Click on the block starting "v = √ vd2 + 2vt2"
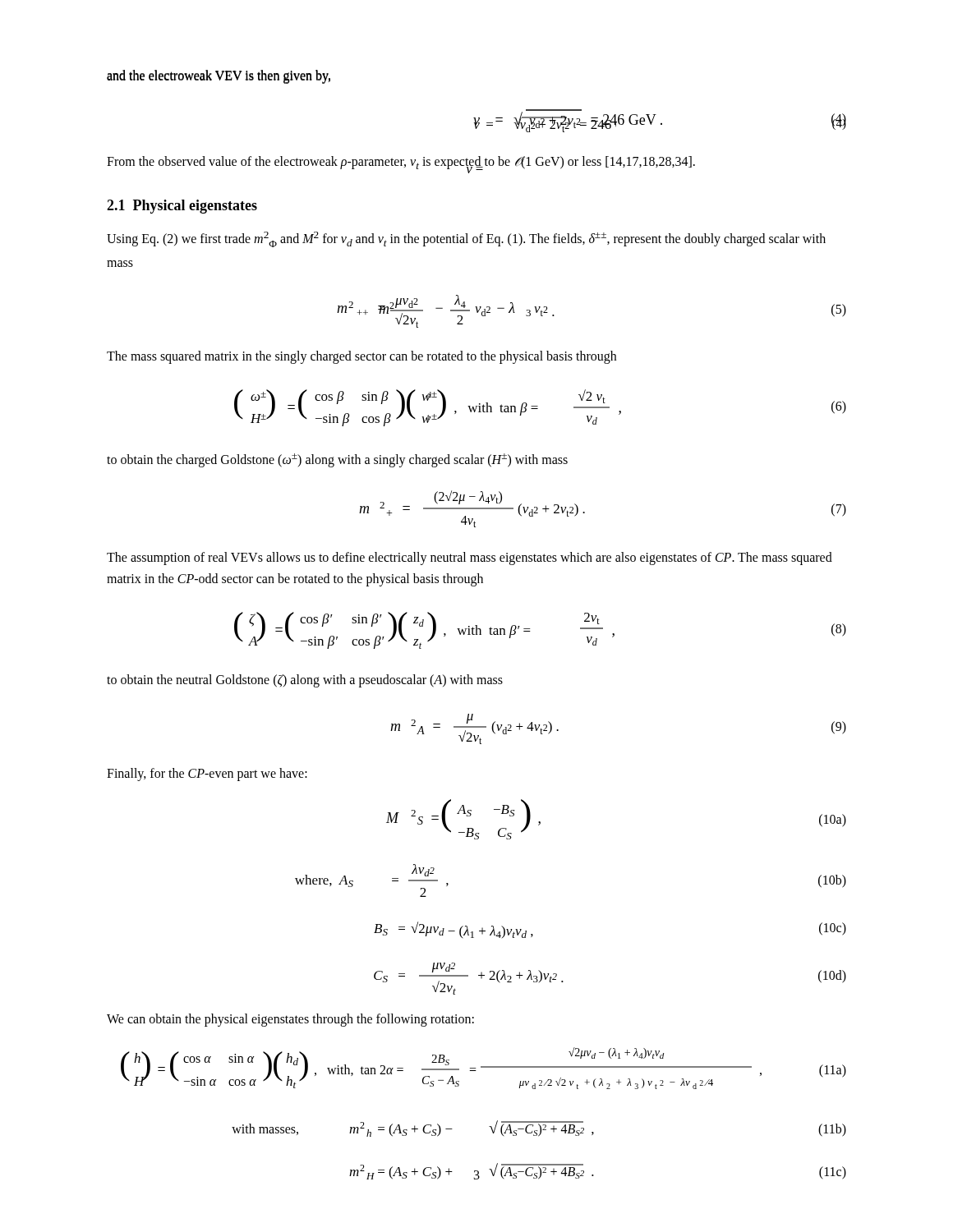The height and width of the screenshot is (1232, 953). (591, 123)
